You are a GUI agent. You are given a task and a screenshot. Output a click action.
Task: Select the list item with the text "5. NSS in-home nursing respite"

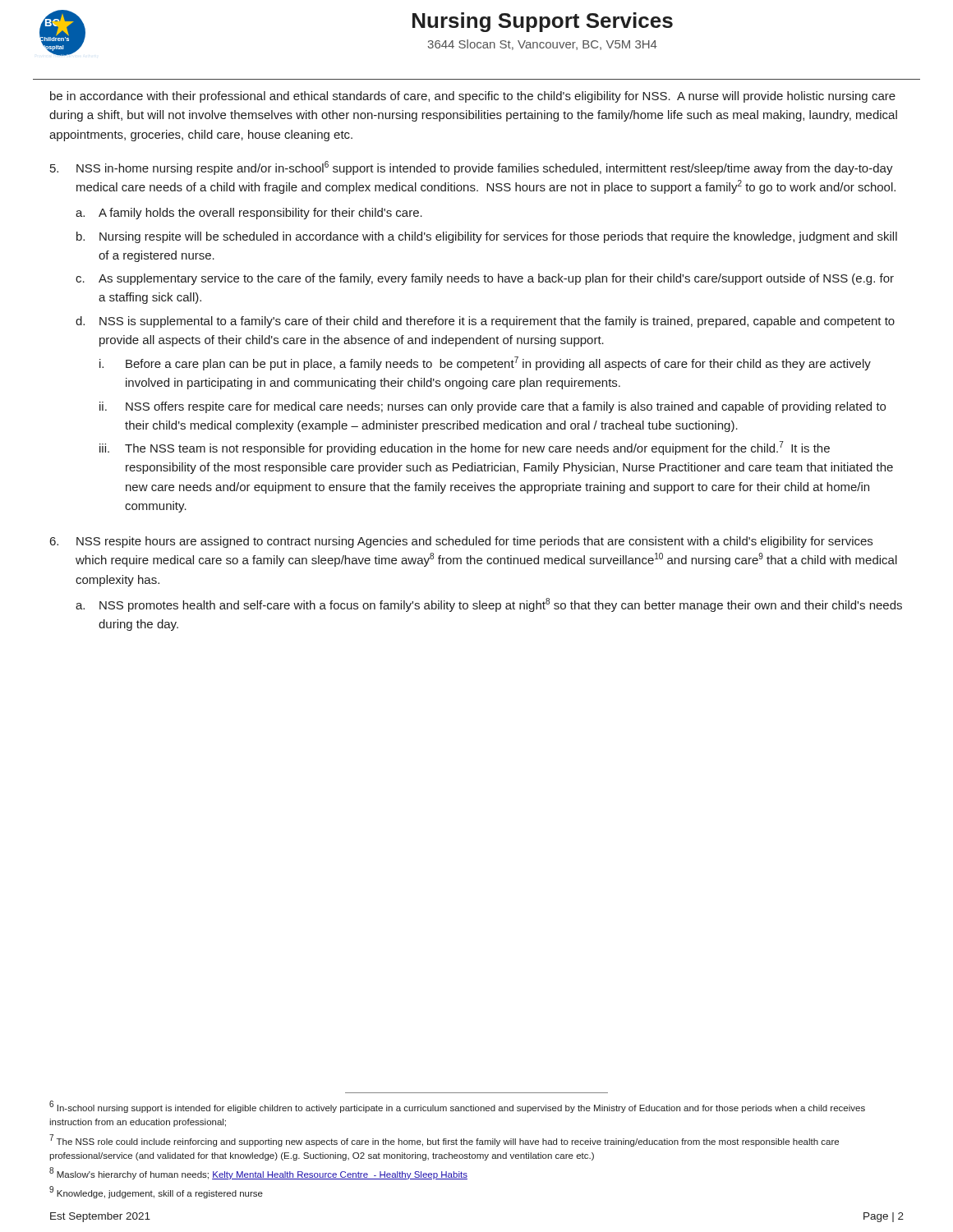coord(476,341)
